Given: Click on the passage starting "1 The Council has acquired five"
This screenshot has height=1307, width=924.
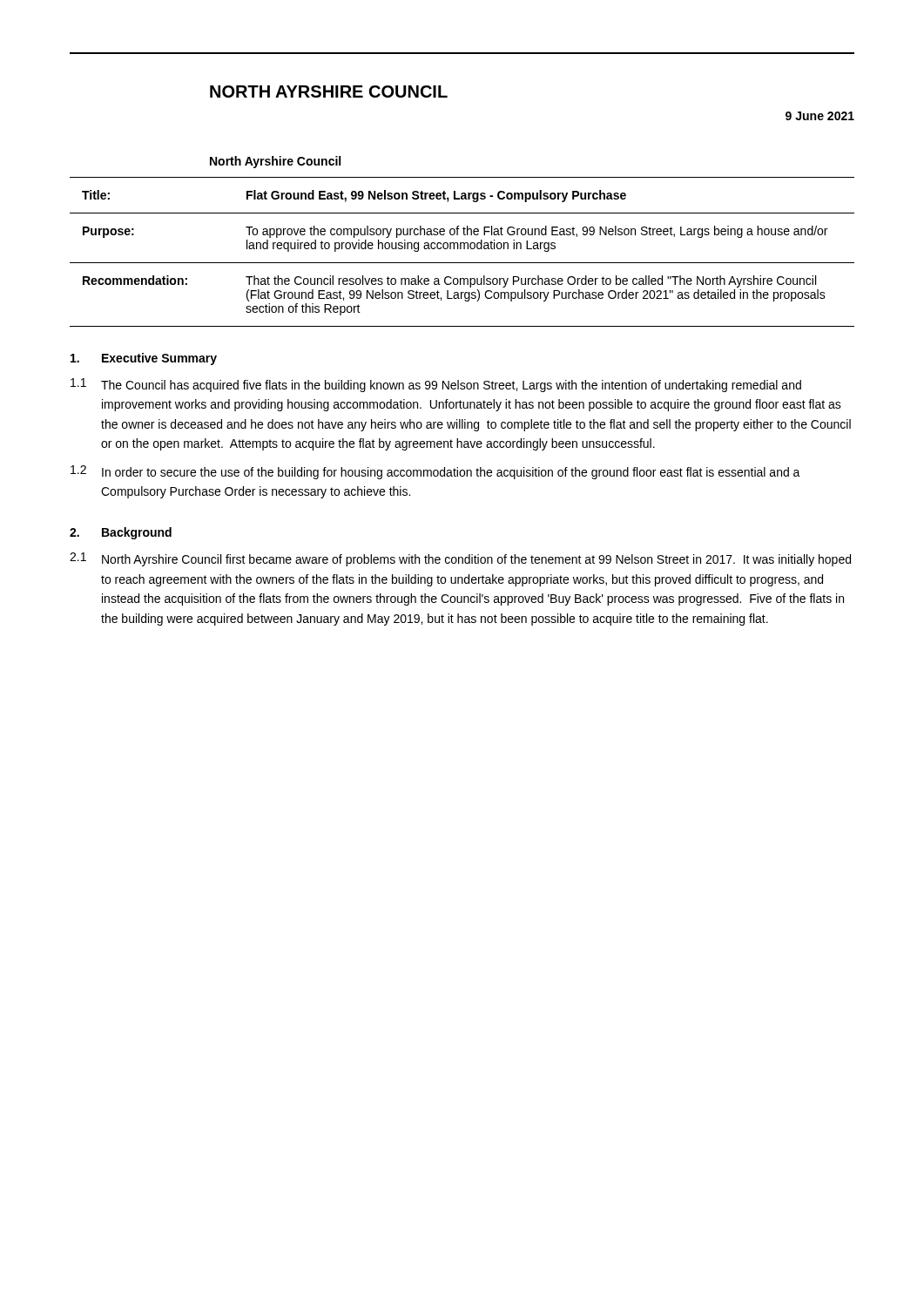Looking at the screenshot, I should pyautogui.click(x=462, y=415).
